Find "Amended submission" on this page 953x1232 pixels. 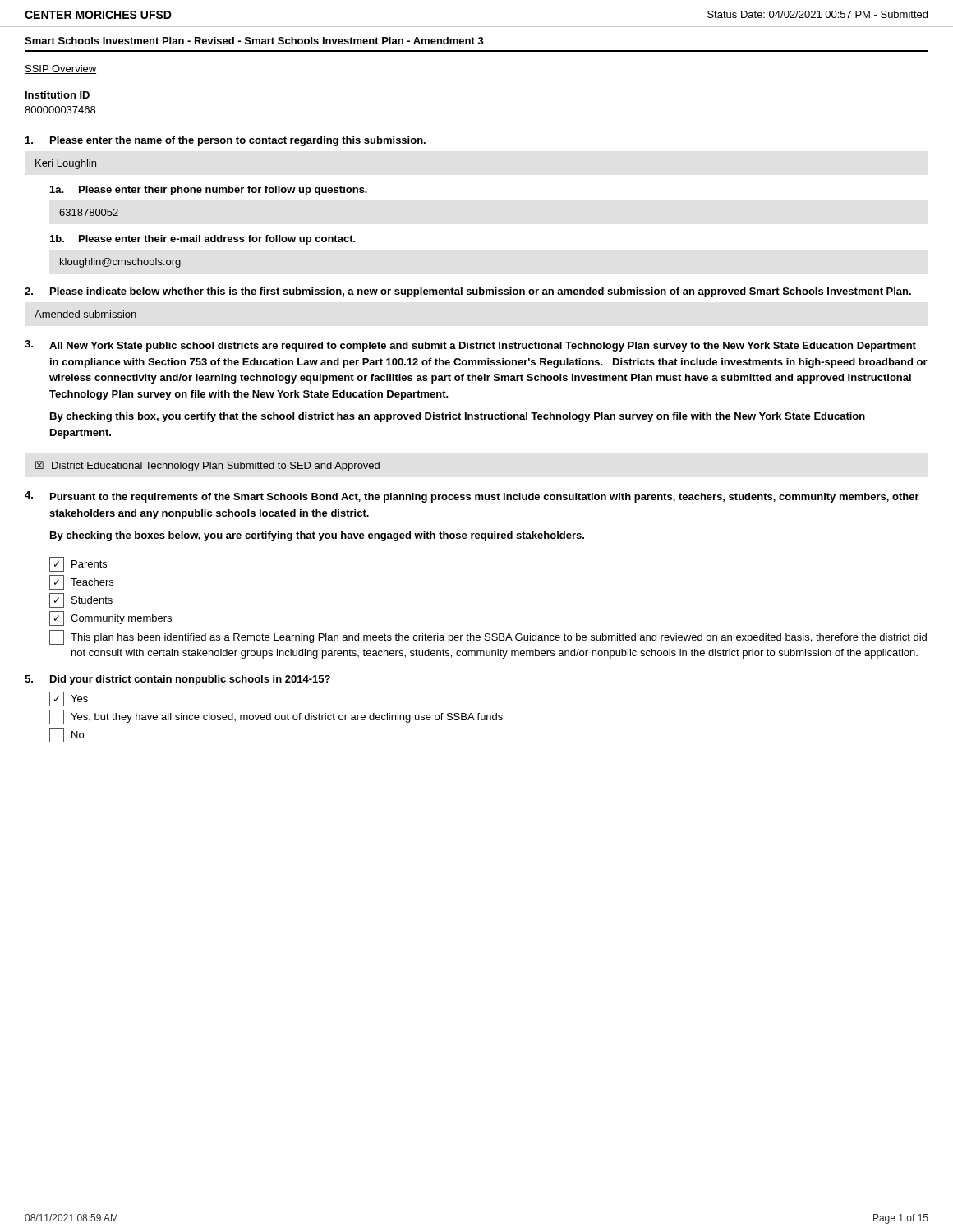[86, 314]
